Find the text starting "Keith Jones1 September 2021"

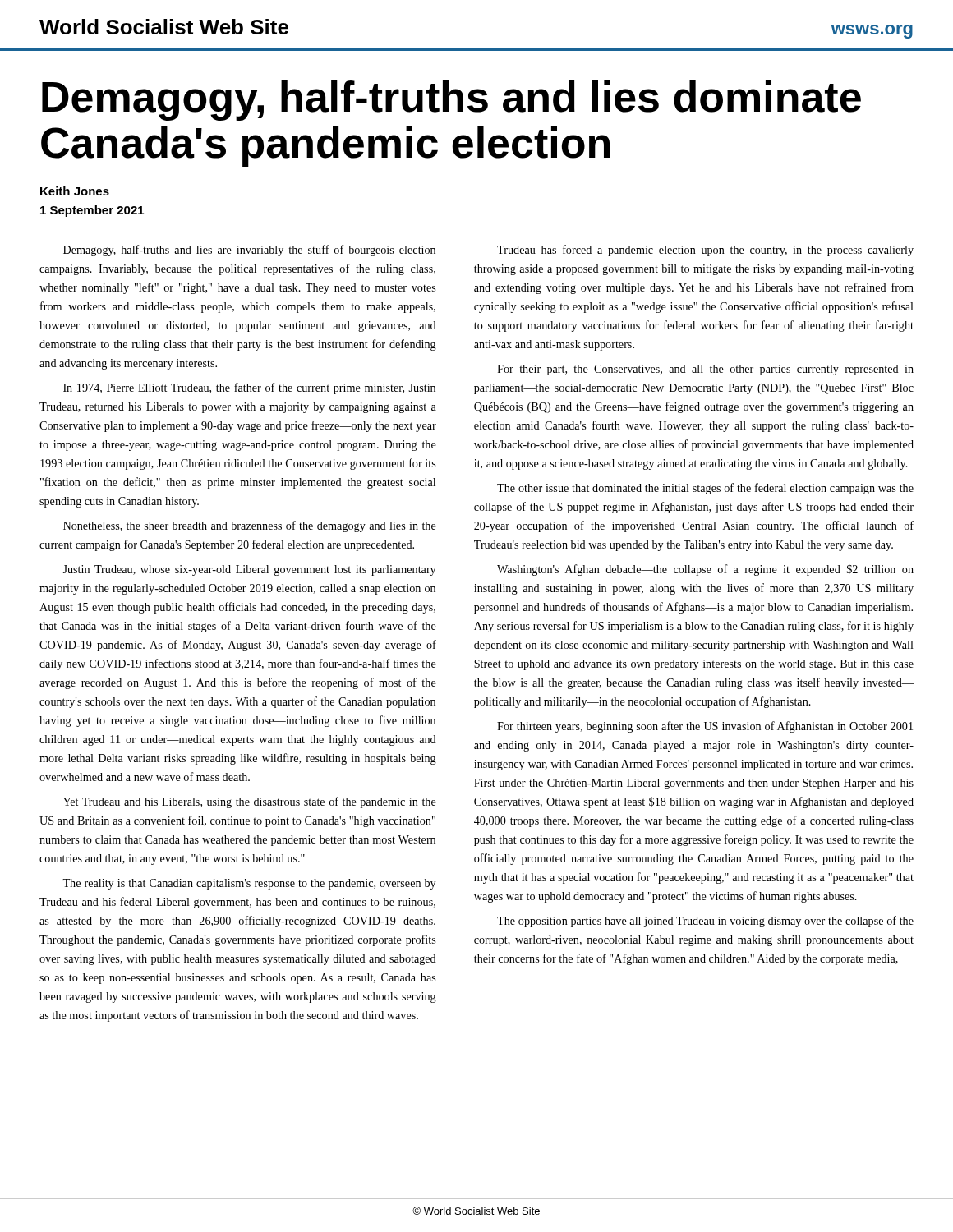click(75, 191)
